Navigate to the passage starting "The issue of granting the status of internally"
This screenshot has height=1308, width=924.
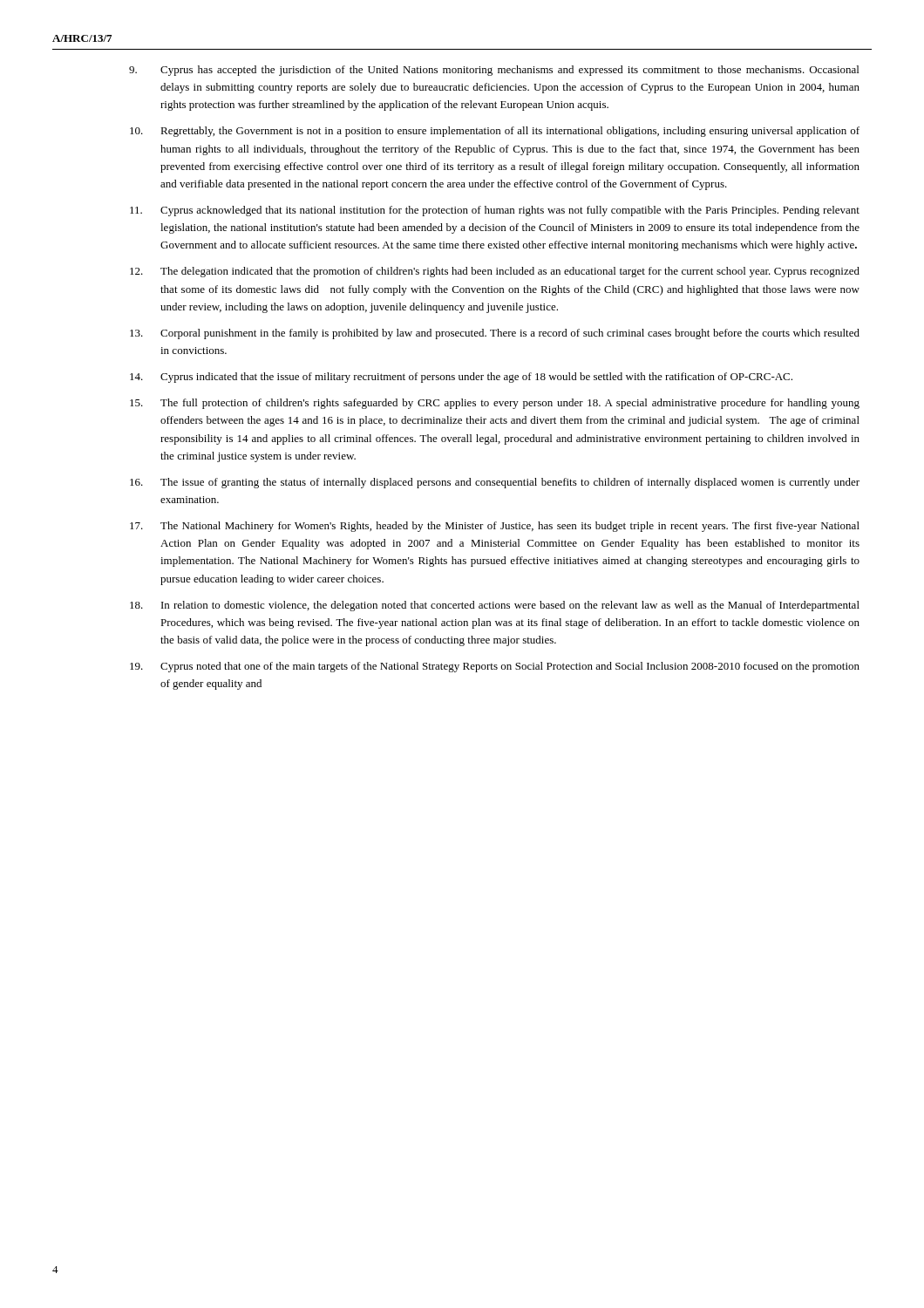[494, 491]
